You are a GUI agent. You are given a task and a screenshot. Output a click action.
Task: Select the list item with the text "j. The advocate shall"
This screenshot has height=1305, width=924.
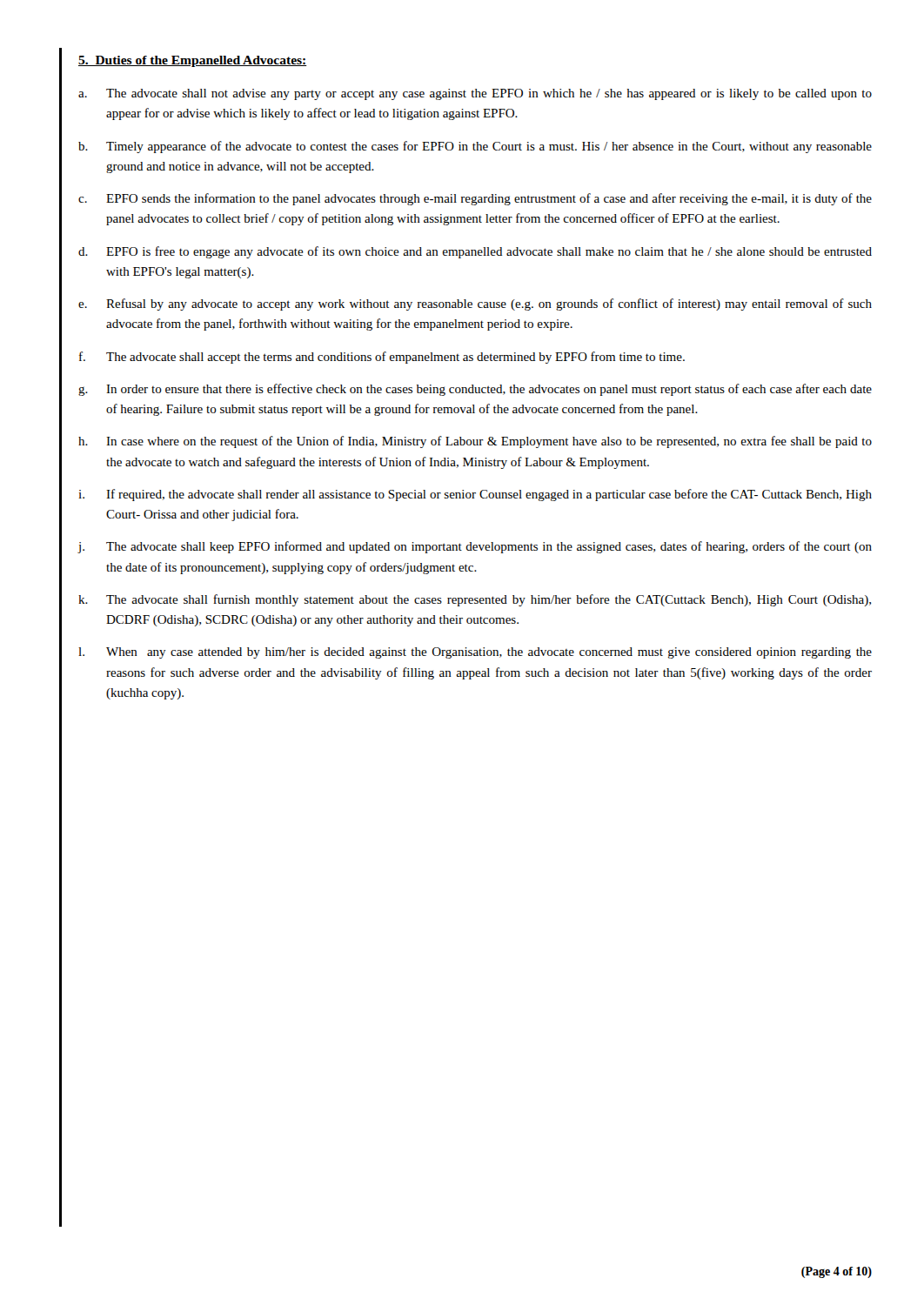475,557
